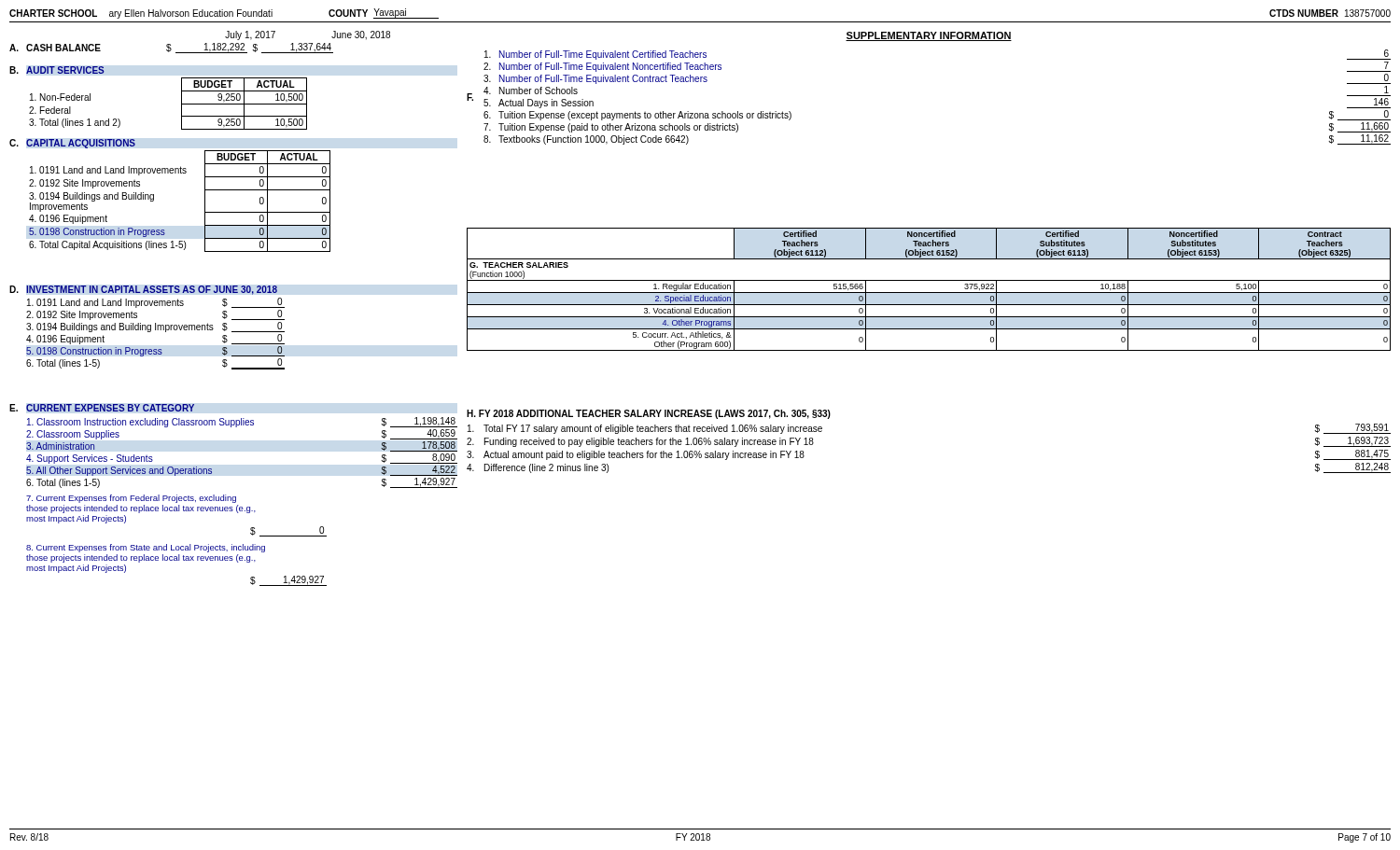Locate the title that says "SUPPLEMENTARY INFORMATION"
The width and height of the screenshot is (1400, 850).
(929, 35)
